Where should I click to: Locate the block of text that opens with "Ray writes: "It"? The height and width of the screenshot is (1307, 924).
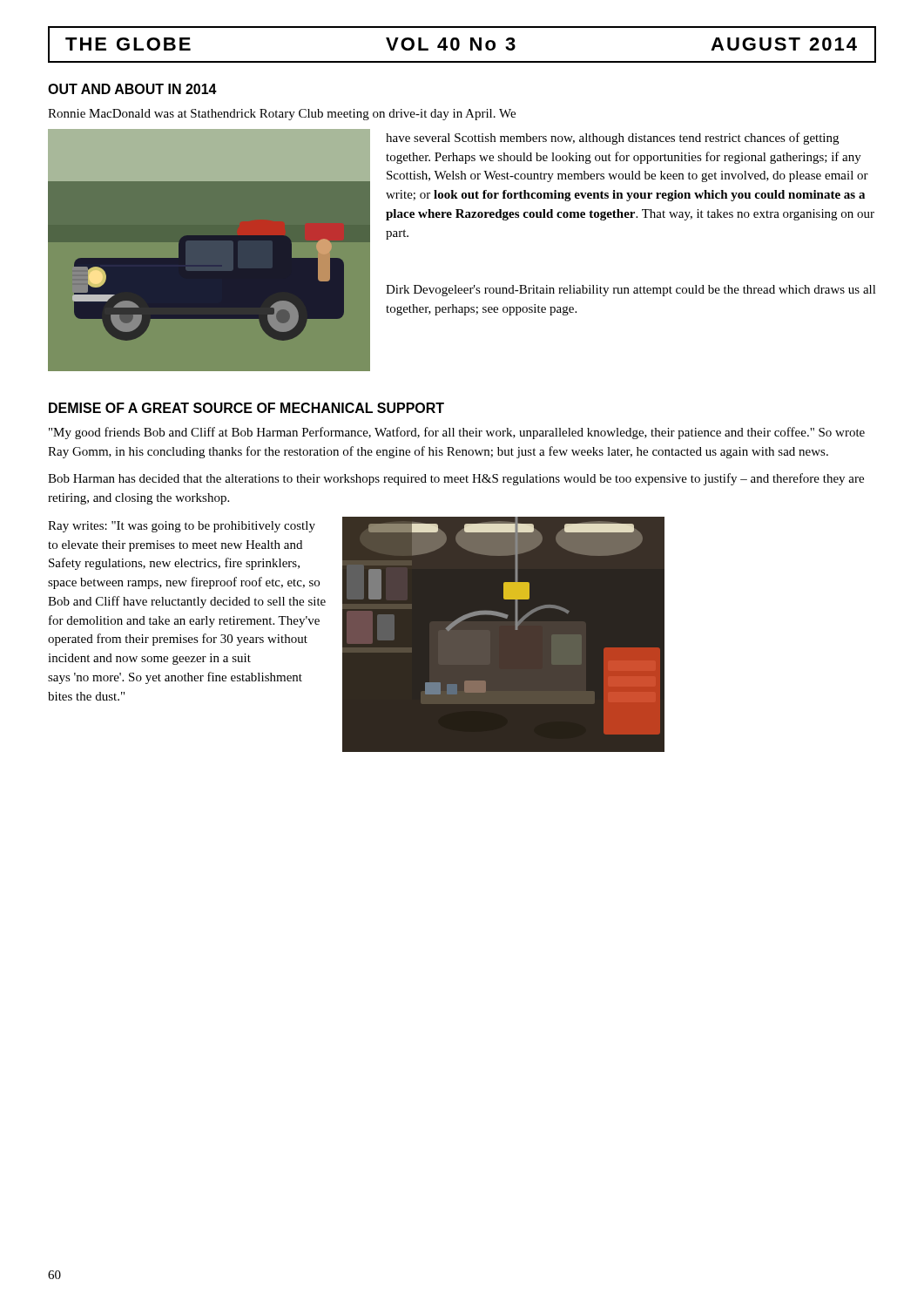tap(187, 610)
